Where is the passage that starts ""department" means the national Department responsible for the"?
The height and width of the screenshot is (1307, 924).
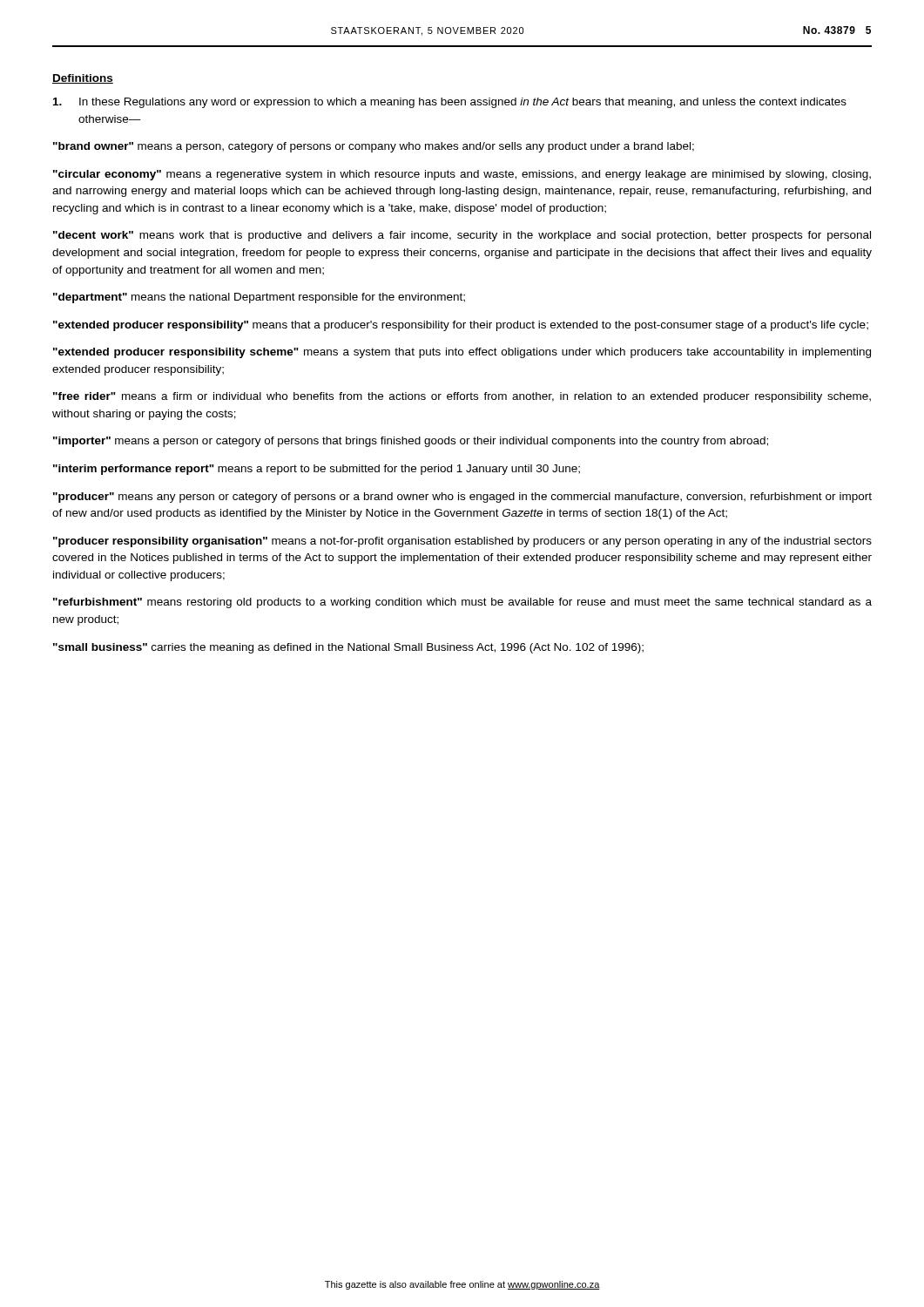[259, 297]
